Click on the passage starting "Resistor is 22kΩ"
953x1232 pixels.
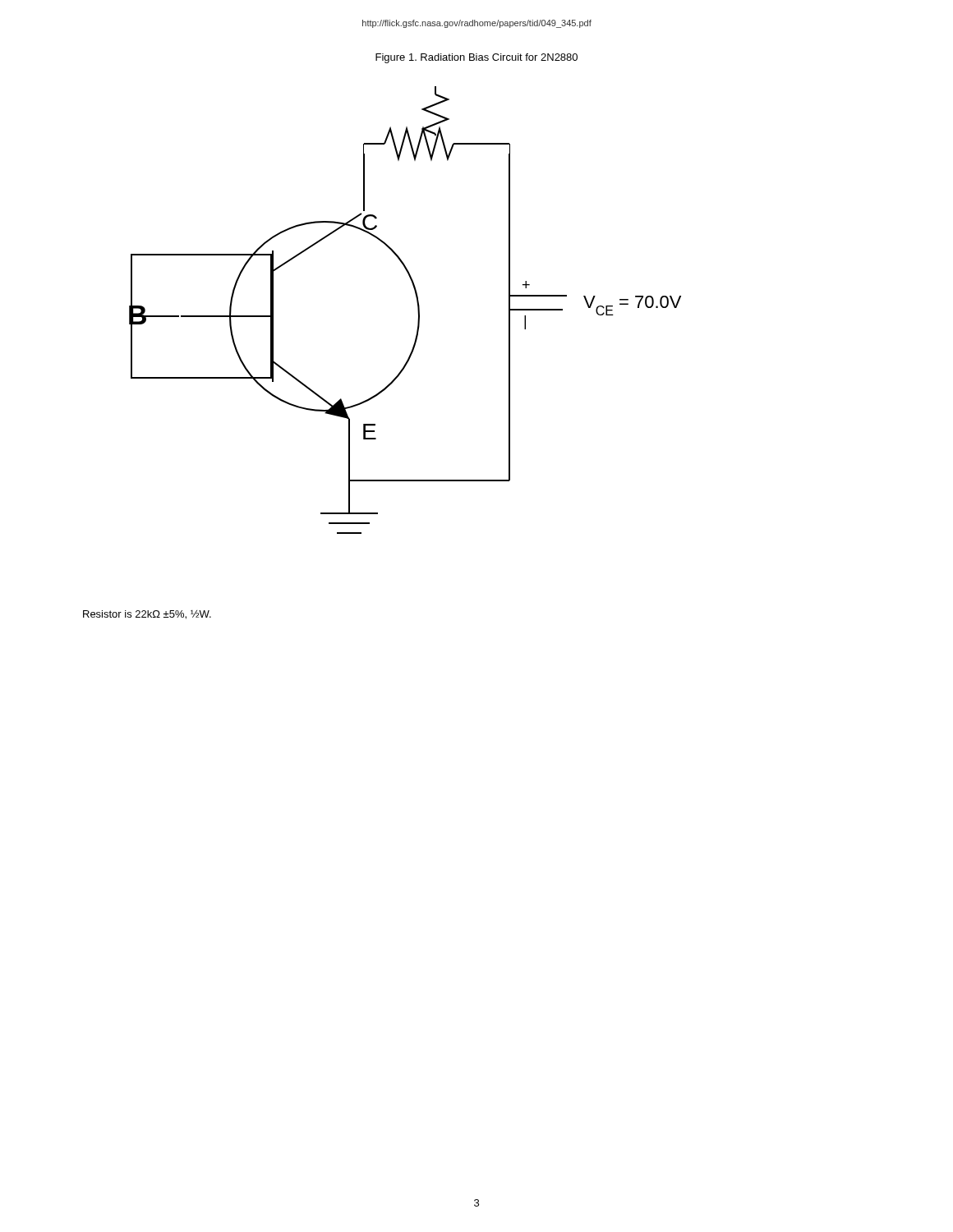147,614
